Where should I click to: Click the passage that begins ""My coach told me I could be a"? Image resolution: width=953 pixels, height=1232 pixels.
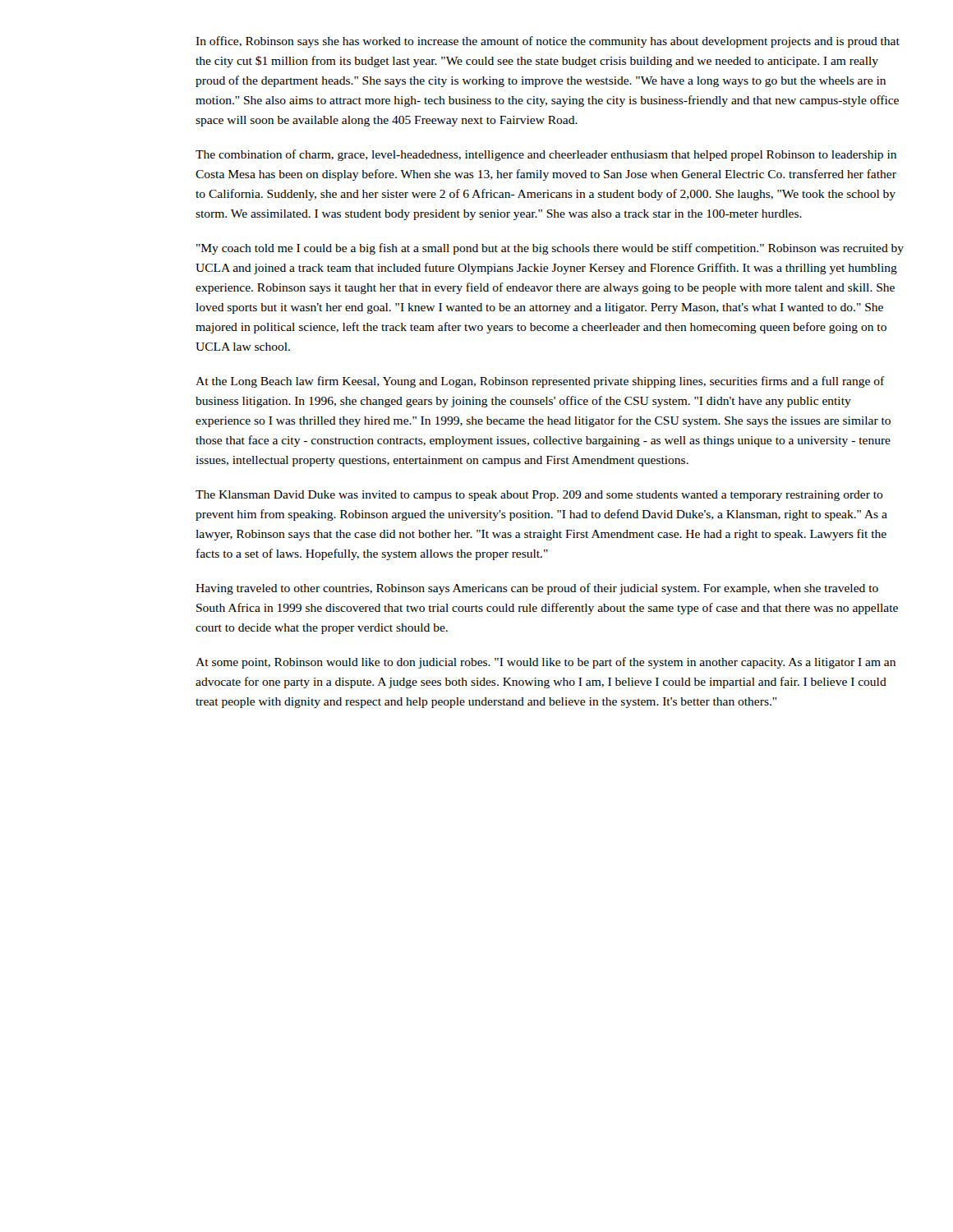(550, 297)
